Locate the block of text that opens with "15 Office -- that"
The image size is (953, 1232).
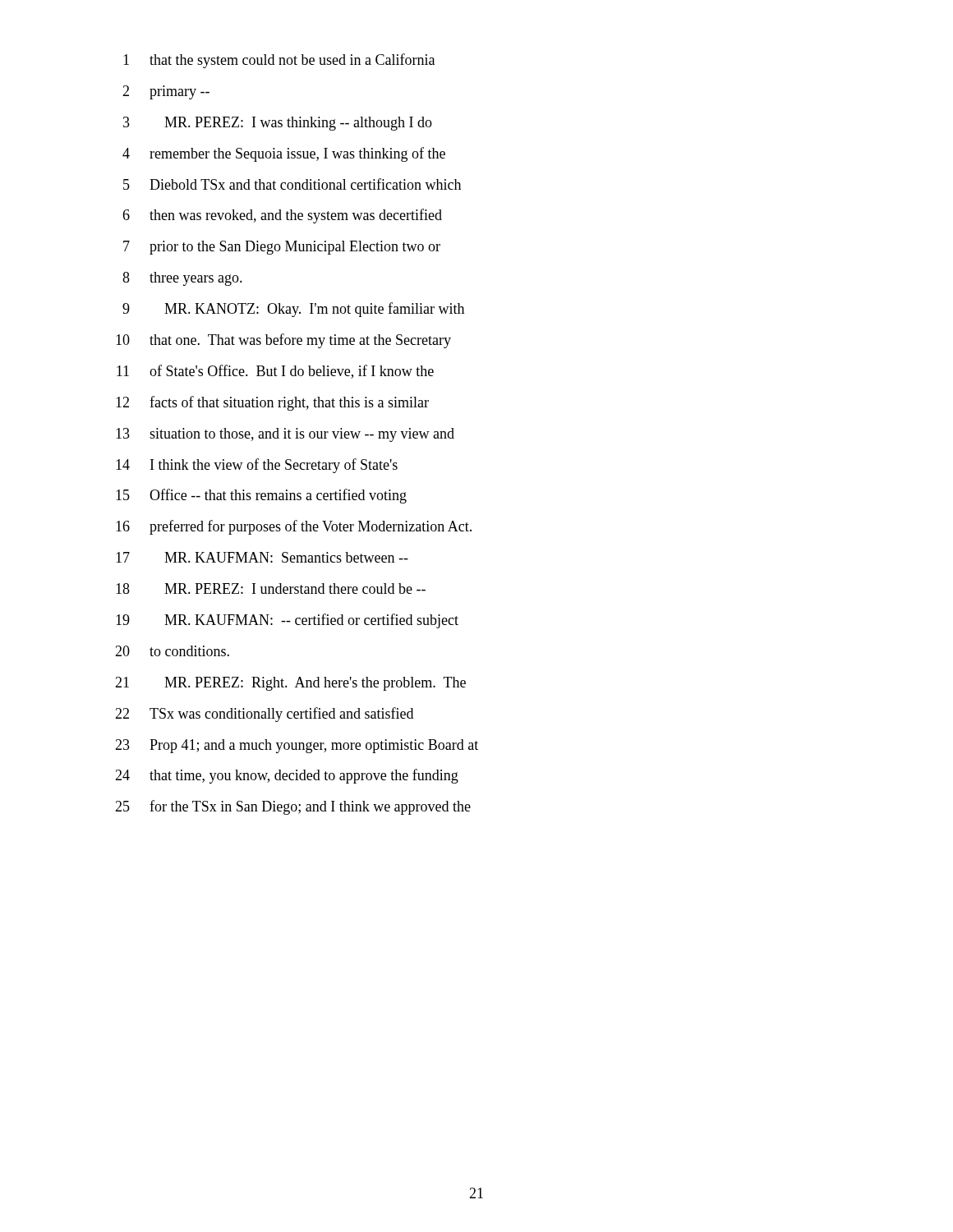253,496
